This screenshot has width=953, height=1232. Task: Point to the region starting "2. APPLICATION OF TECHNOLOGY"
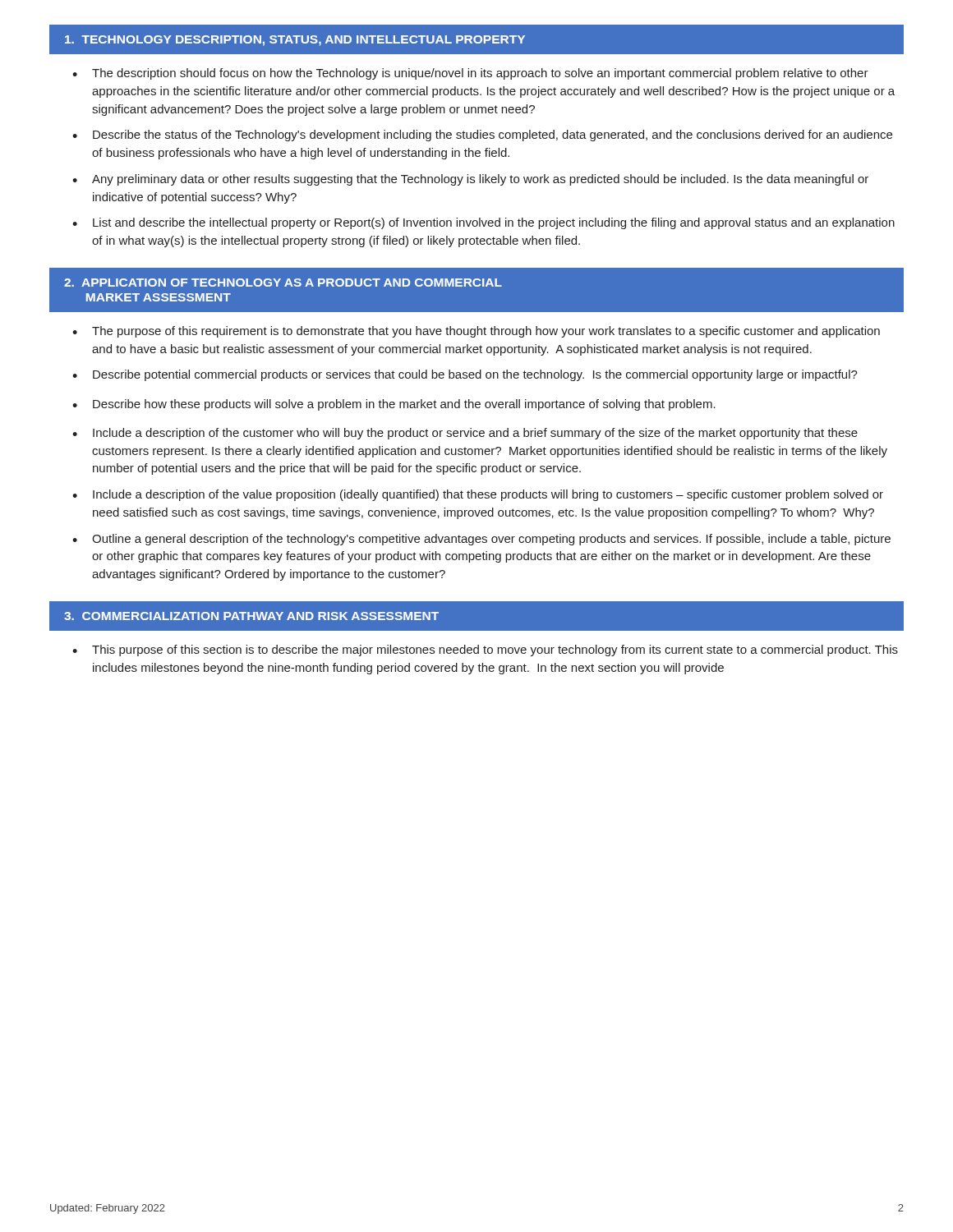tap(283, 289)
